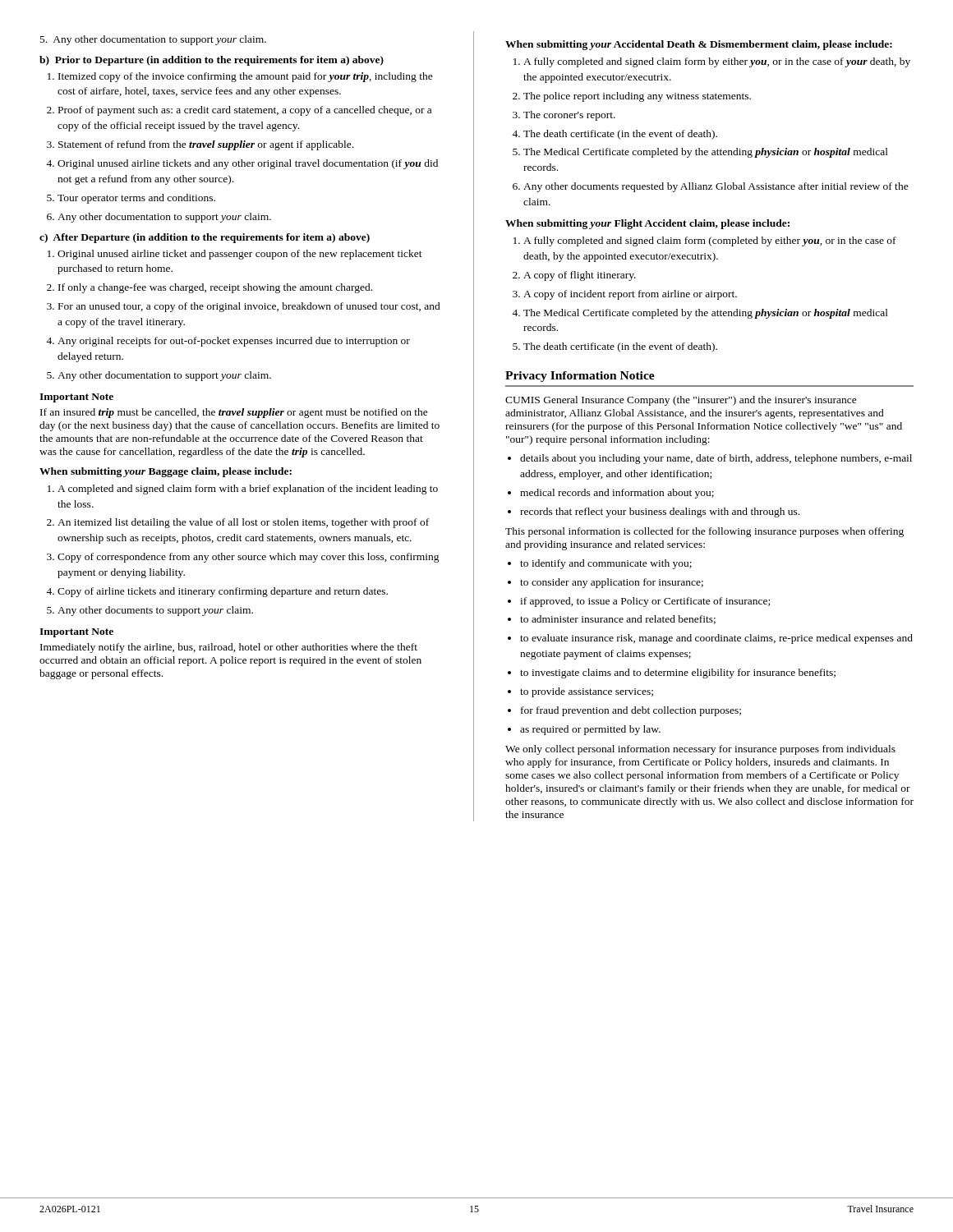
Task: Point to the block beginning "The police report"
Action: tap(637, 95)
